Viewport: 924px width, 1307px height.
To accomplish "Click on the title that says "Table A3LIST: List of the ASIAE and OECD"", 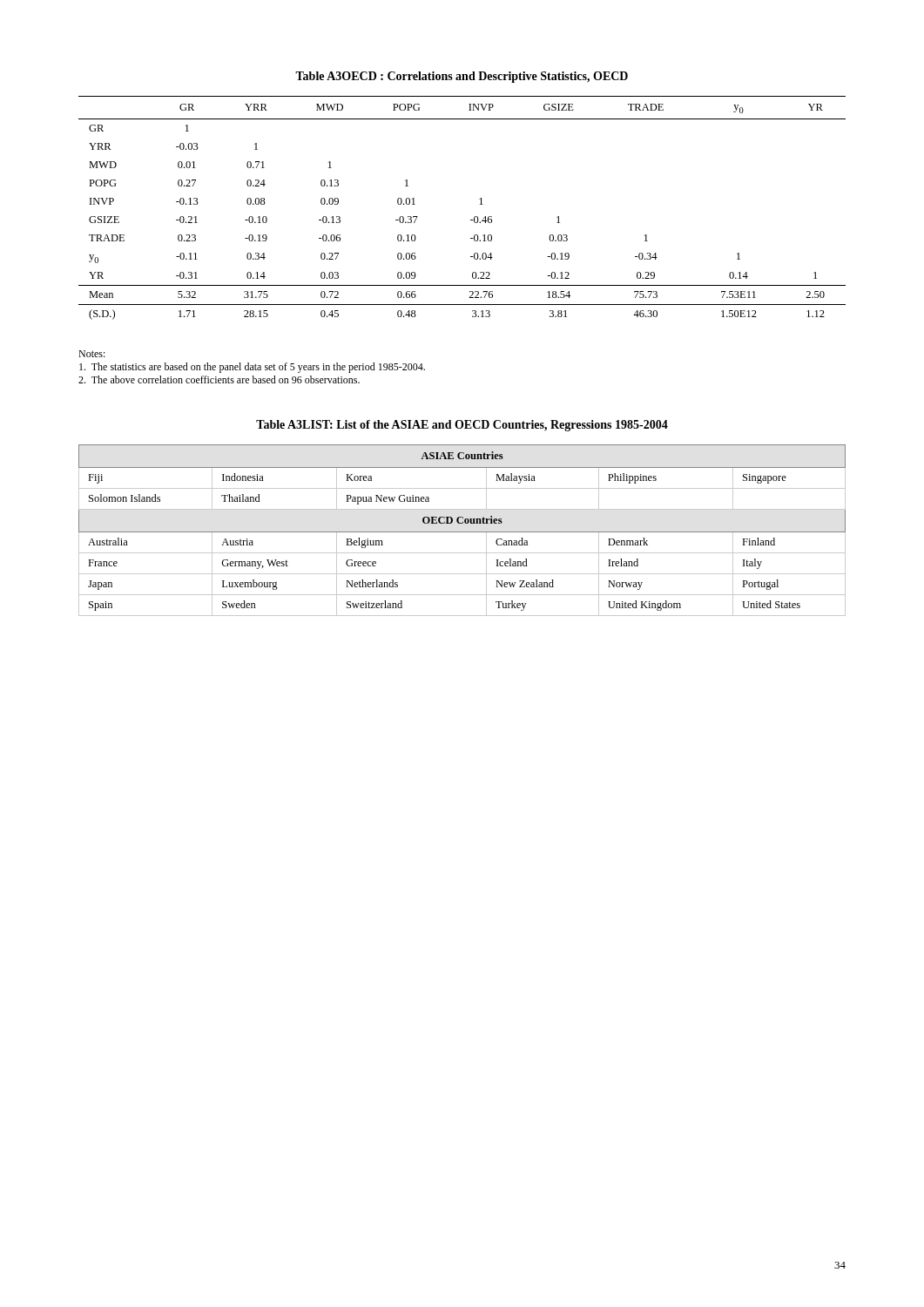I will [x=462, y=425].
